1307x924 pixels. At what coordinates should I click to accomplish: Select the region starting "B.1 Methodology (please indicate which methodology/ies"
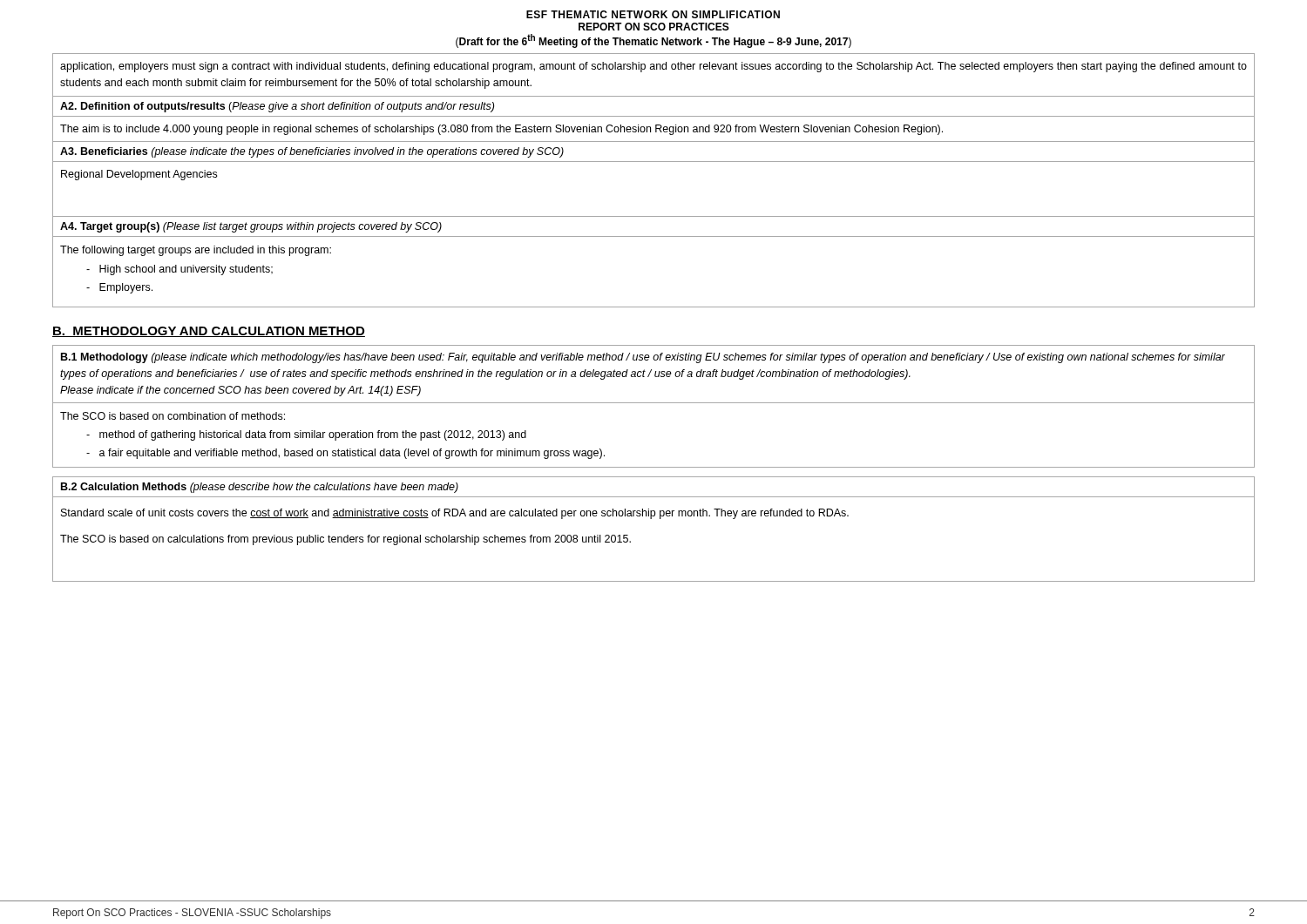(643, 374)
